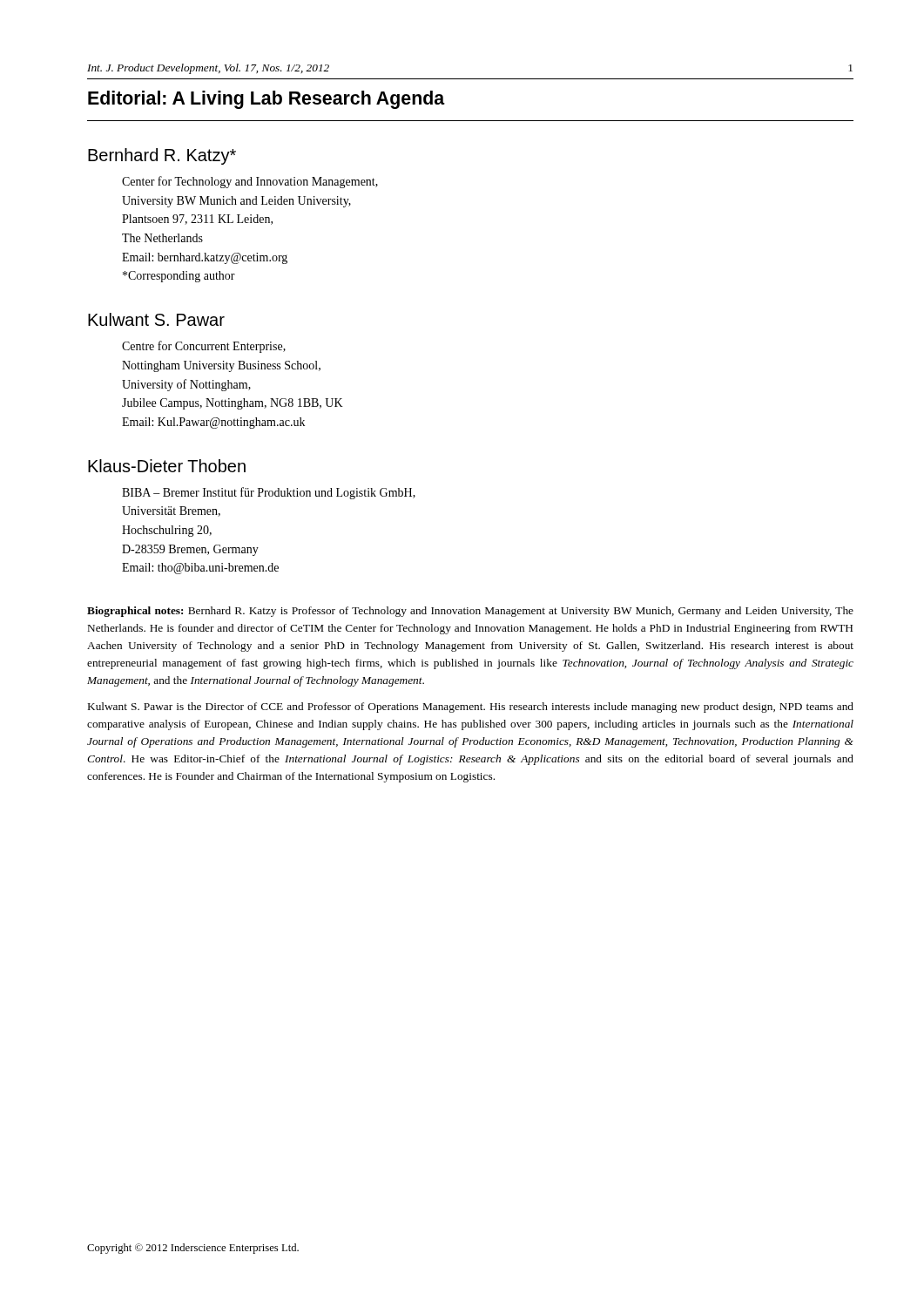924x1307 pixels.
Task: Find the passage starting "Center for Technology and"
Action: [x=250, y=229]
